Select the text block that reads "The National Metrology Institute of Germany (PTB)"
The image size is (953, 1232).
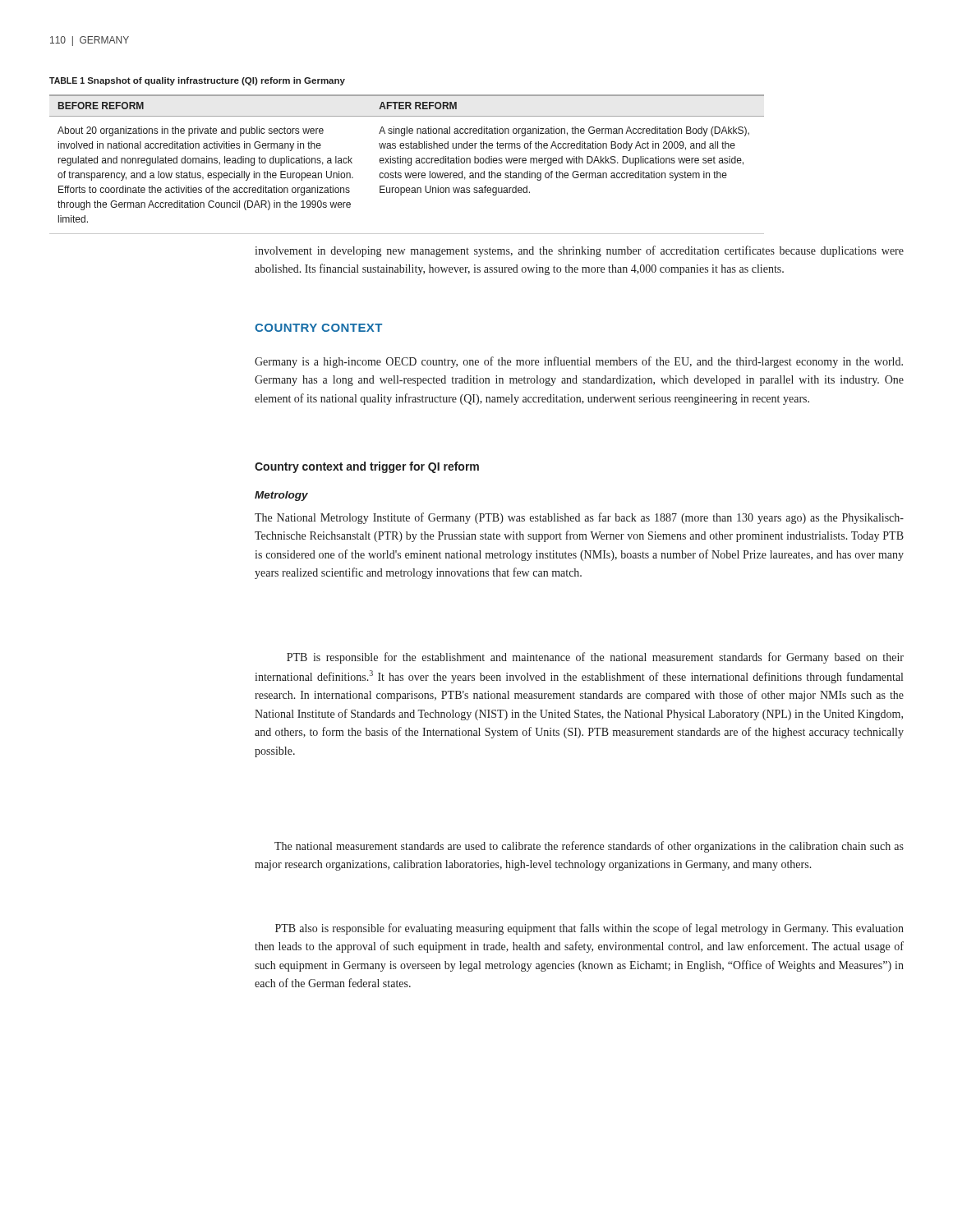click(x=579, y=545)
